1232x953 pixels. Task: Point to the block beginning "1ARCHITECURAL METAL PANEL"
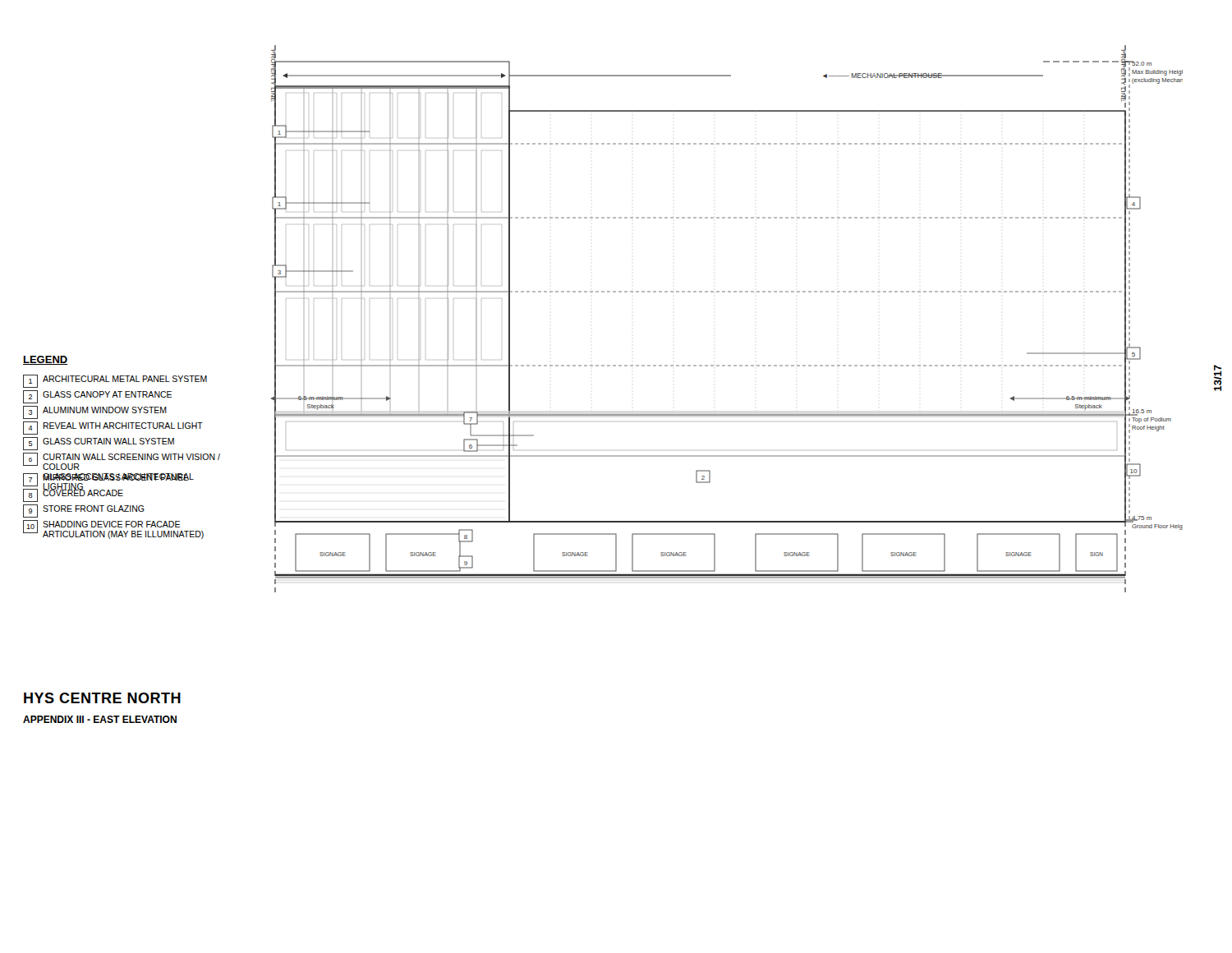pos(122,381)
